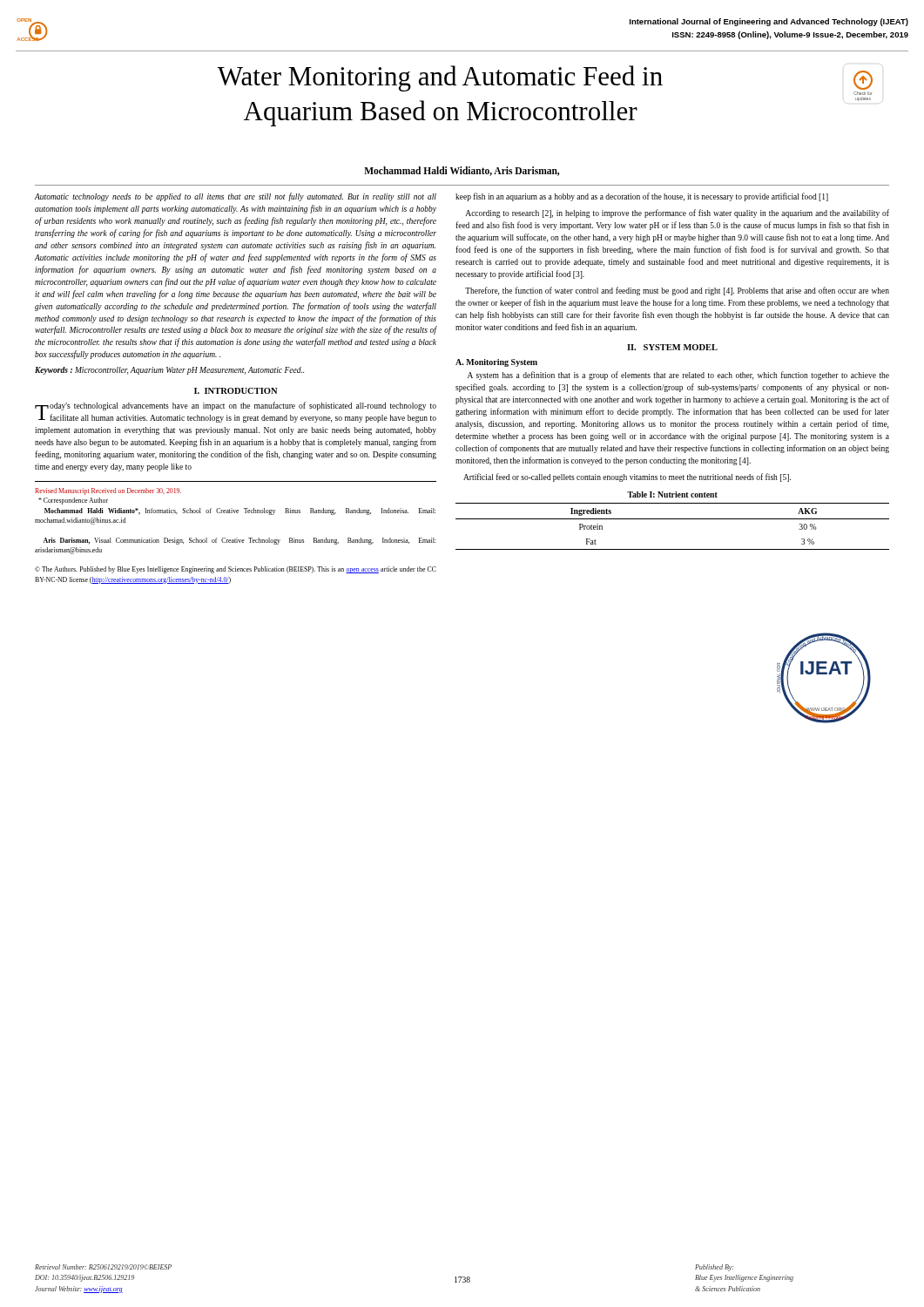Click on the logo
Screen dimensions: 1307x924
click(x=826, y=678)
